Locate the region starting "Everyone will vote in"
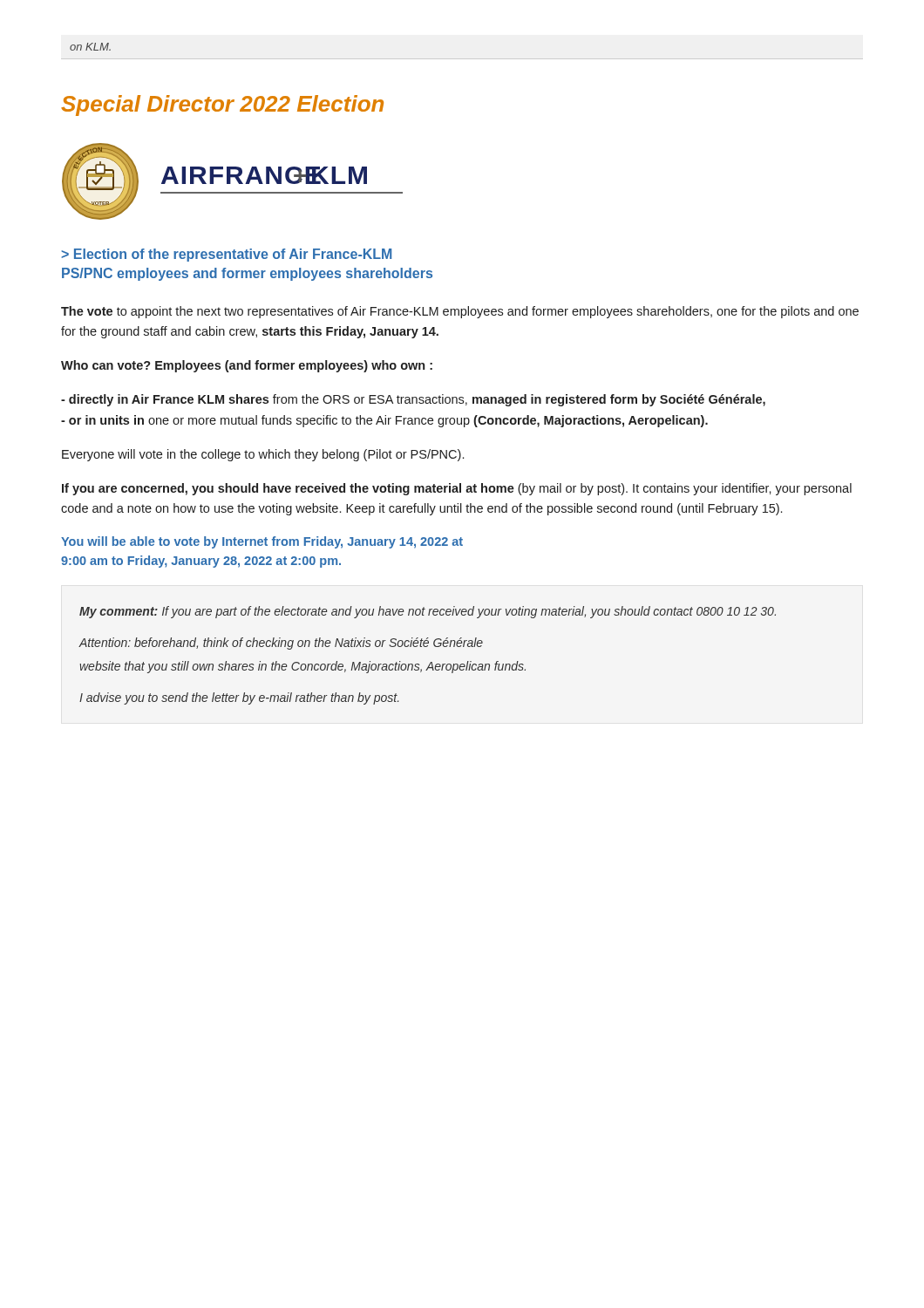The width and height of the screenshot is (924, 1308). click(x=263, y=454)
